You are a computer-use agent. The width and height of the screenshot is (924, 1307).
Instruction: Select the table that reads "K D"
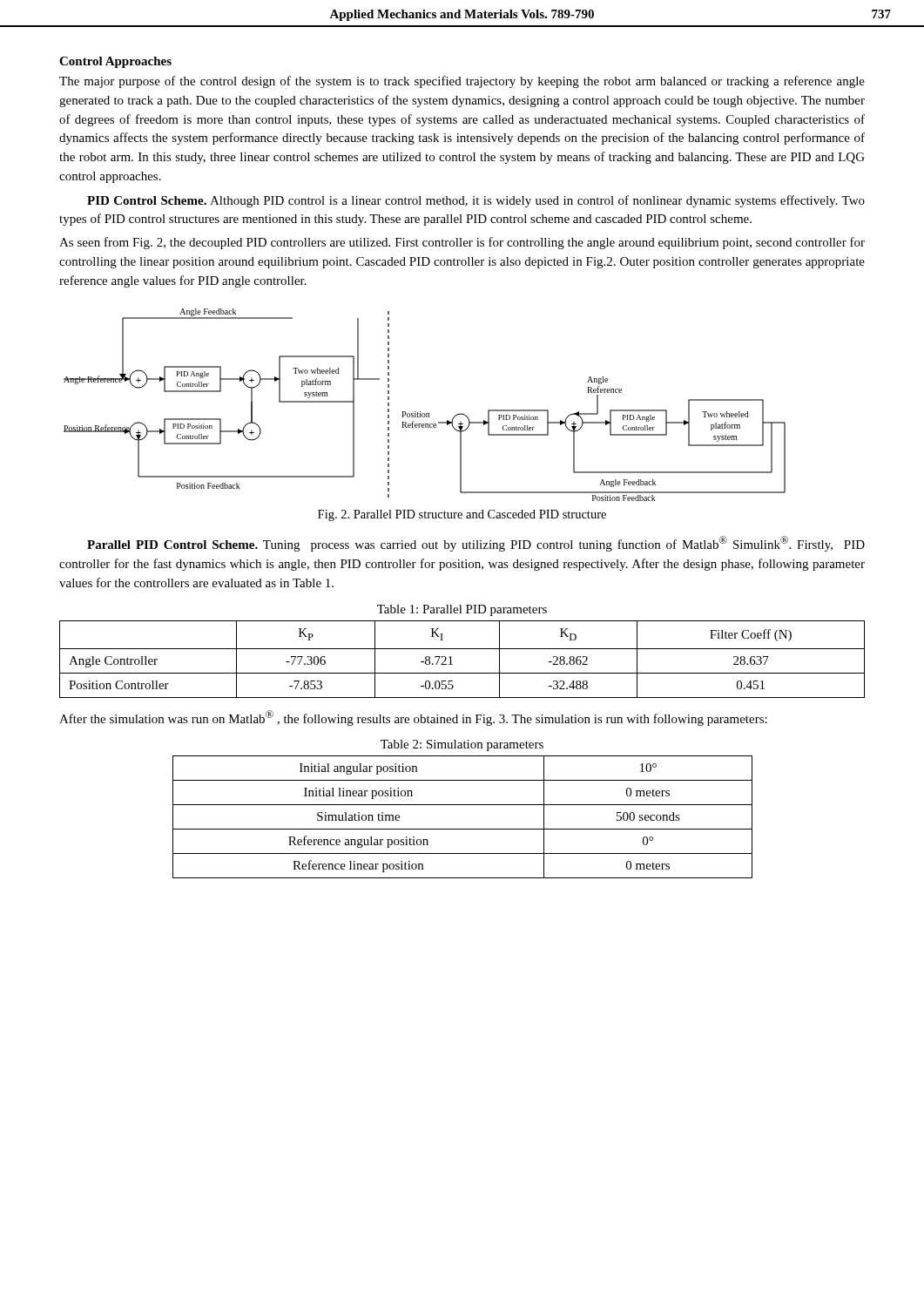pyautogui.click(x=462, y=659)
